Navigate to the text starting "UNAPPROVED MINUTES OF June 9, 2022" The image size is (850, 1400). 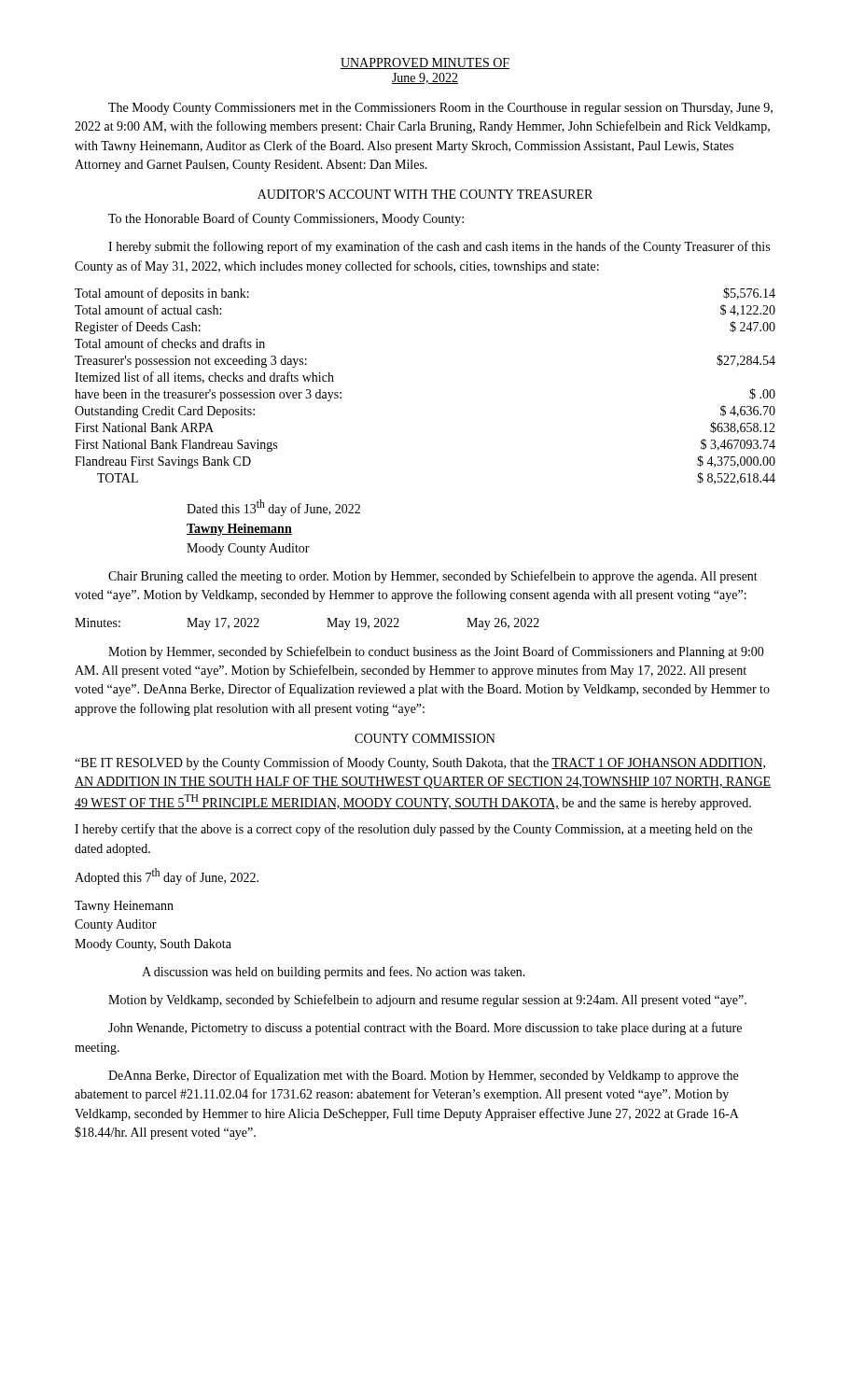click(425, 71)
